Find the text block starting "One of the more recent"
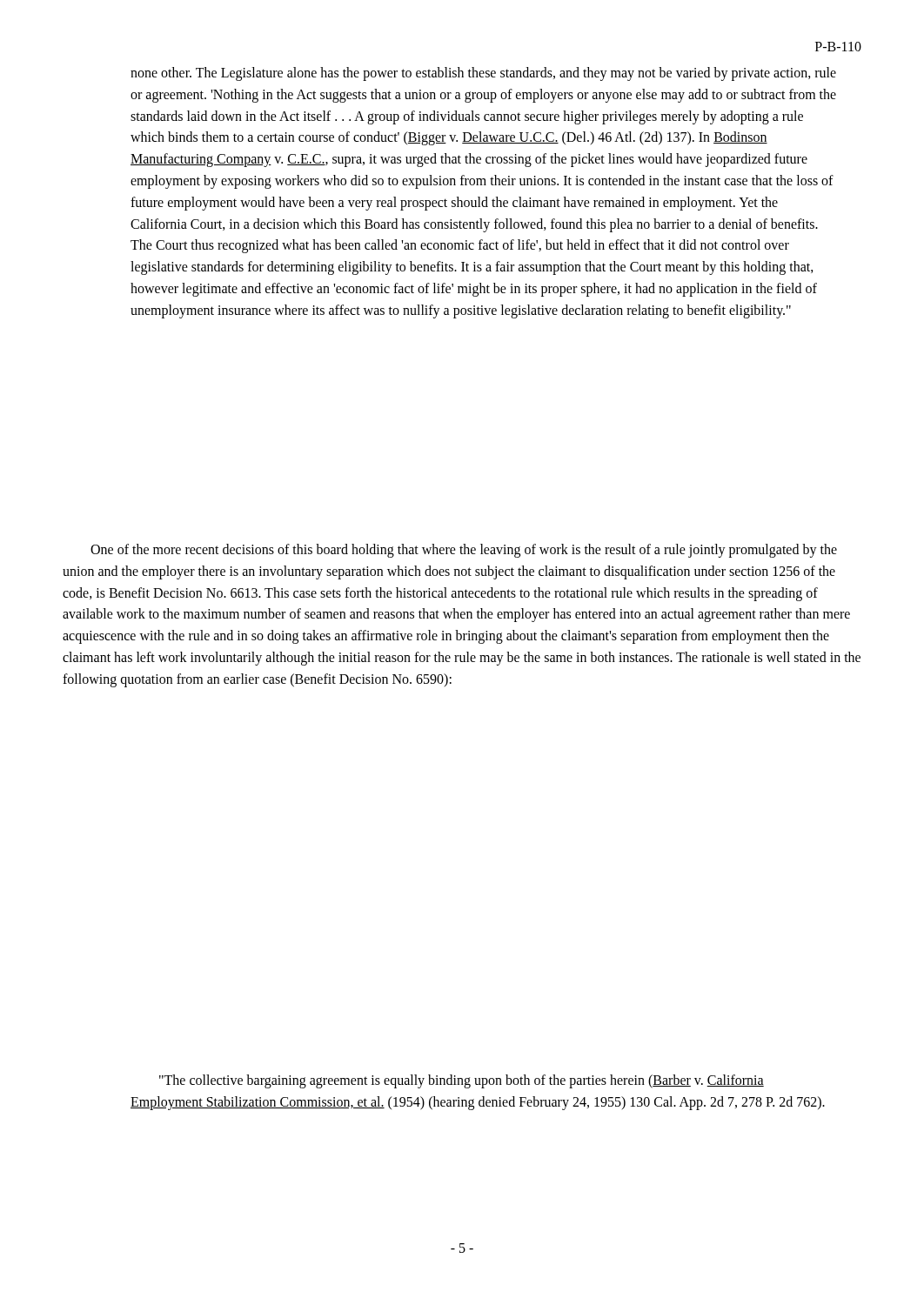Screen dimensions: 1305x924 pyautogui.click(x=462, y=614)
